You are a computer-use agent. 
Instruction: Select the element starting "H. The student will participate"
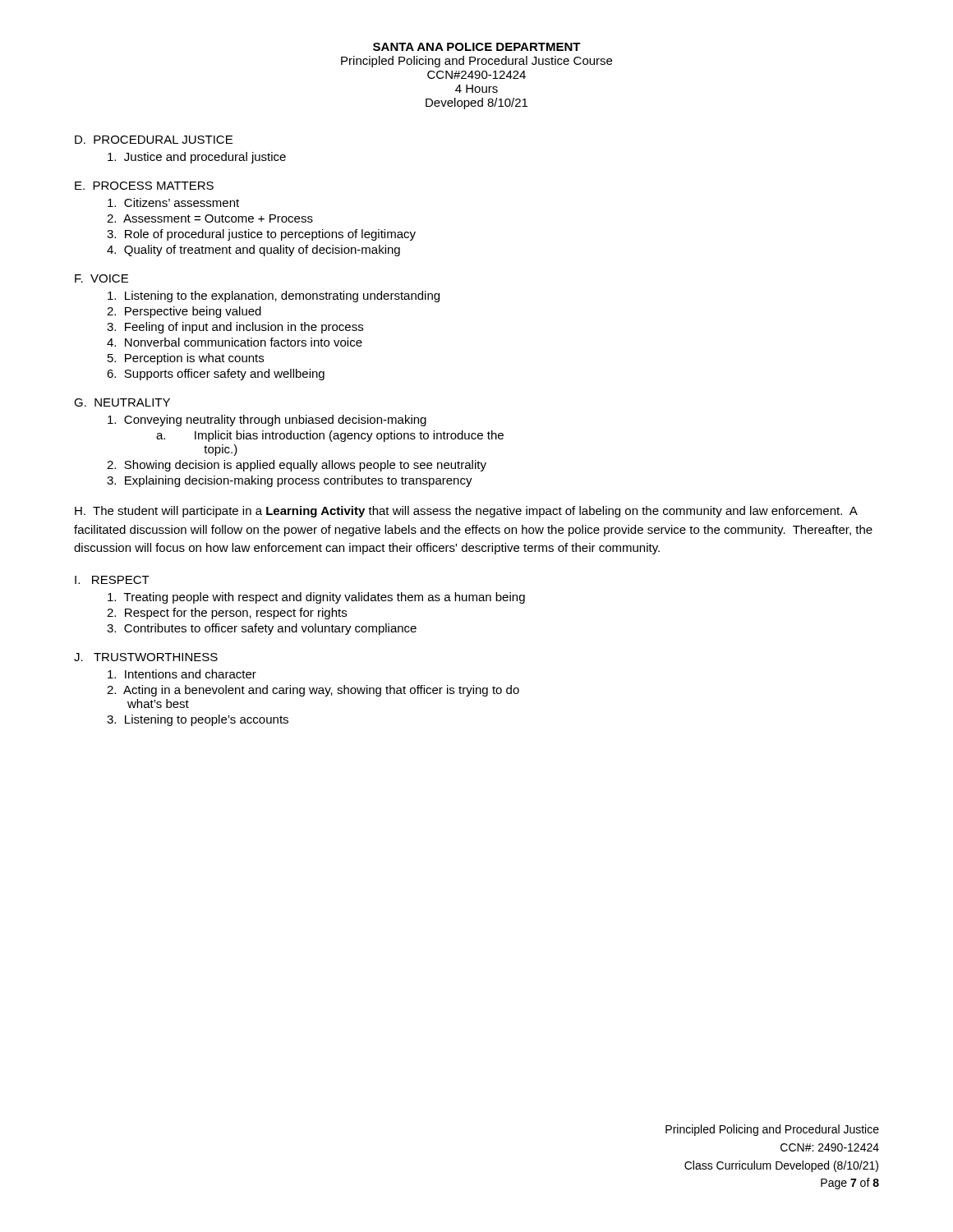click(x=473, y=529)
